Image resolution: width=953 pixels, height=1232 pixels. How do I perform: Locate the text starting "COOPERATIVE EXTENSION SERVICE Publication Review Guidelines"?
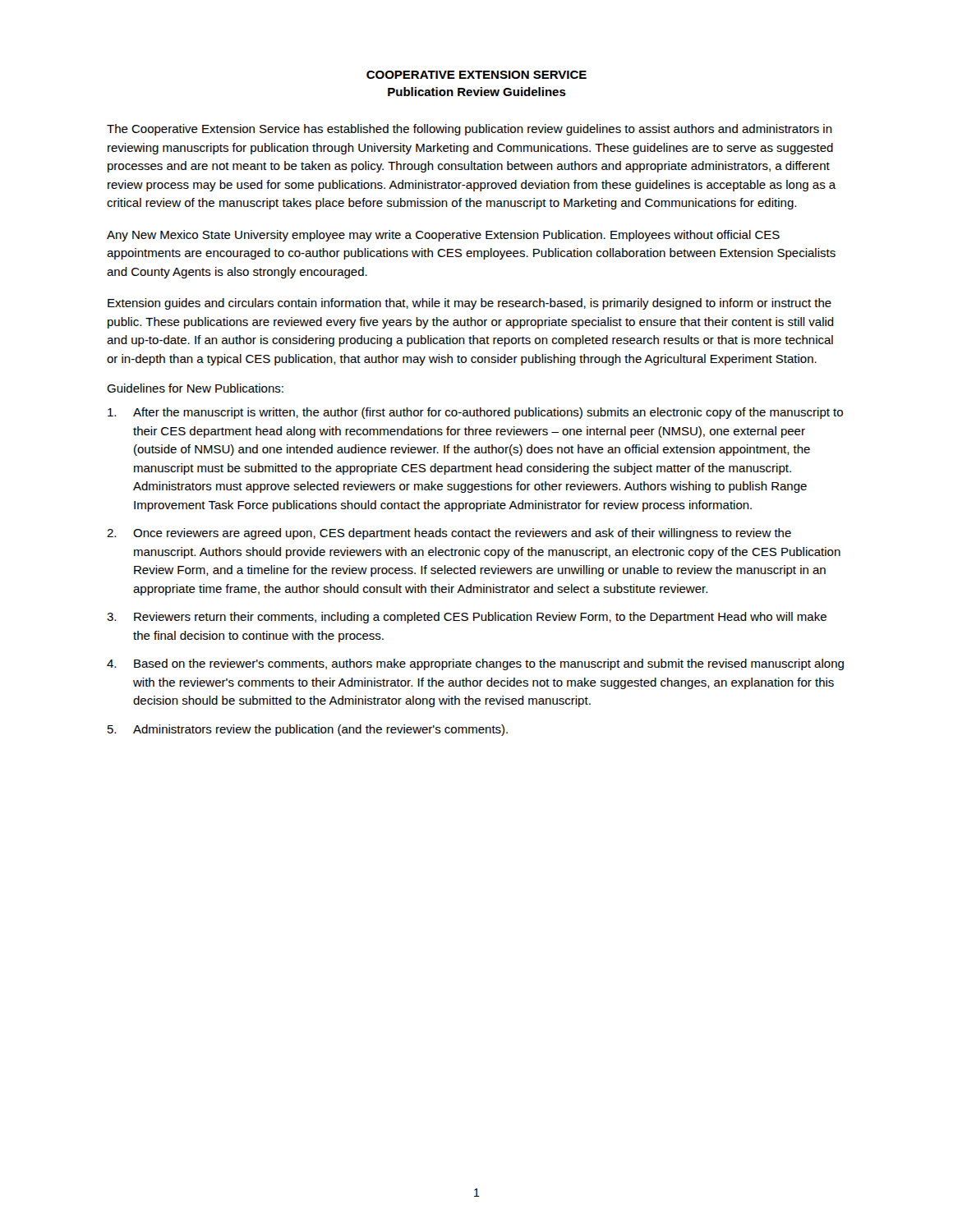476,83
